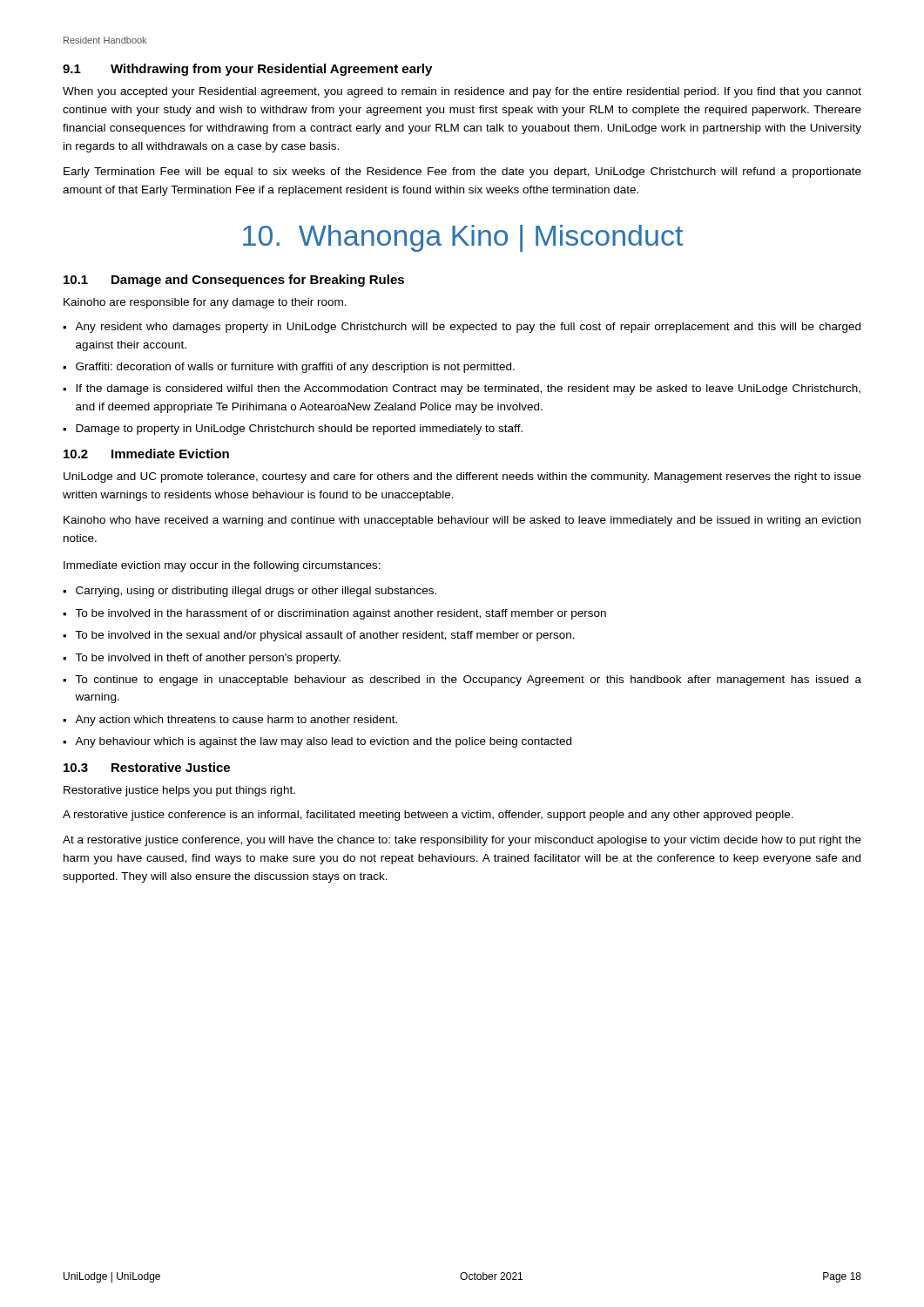This screenshot has width=924, height=1307.
Task: Locate the region starting "10.2Immediate Eviction"
Action: click(x=146, y=454)
